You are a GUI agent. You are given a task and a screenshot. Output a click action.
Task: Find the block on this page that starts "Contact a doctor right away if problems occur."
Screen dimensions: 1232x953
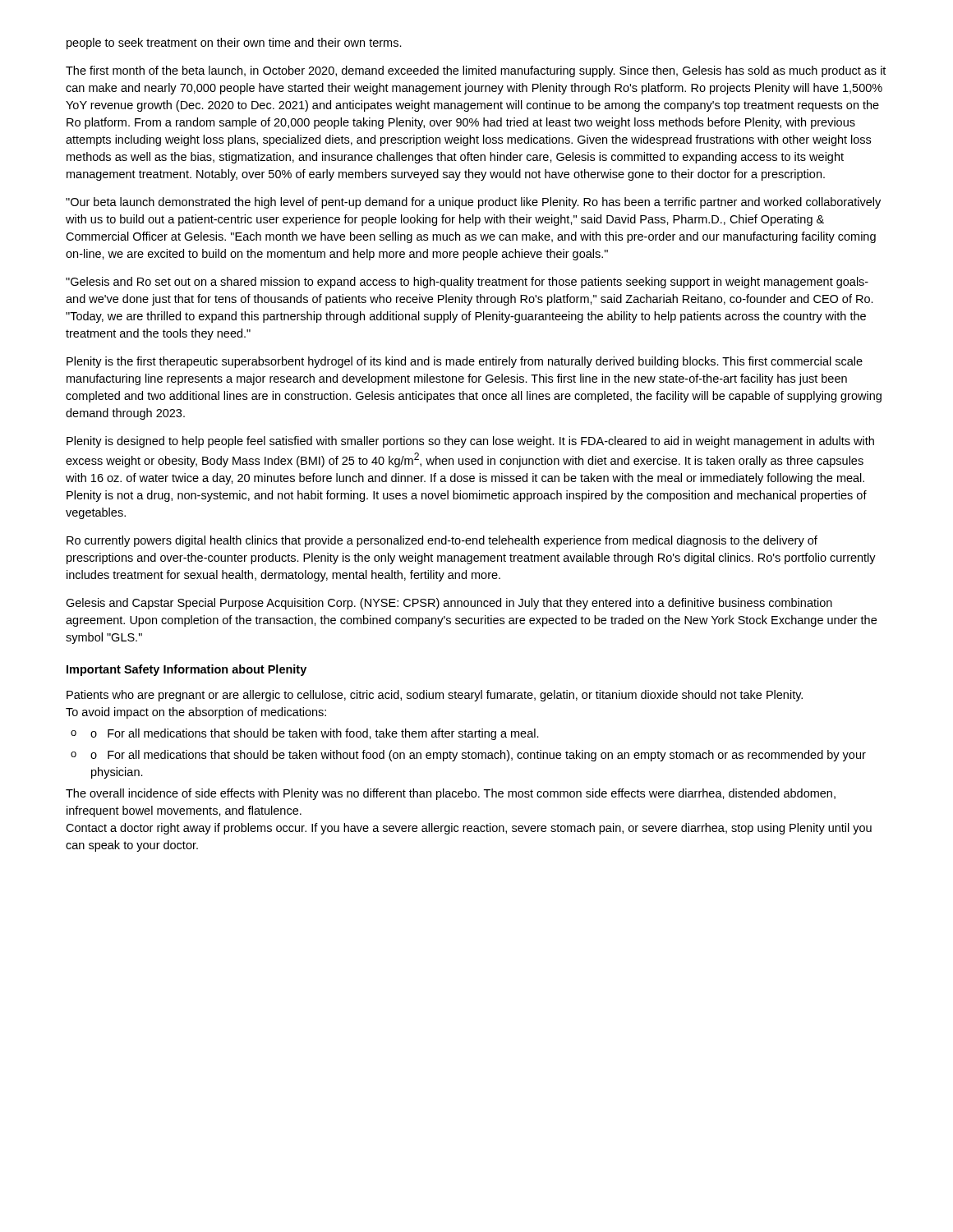(476, 837)
